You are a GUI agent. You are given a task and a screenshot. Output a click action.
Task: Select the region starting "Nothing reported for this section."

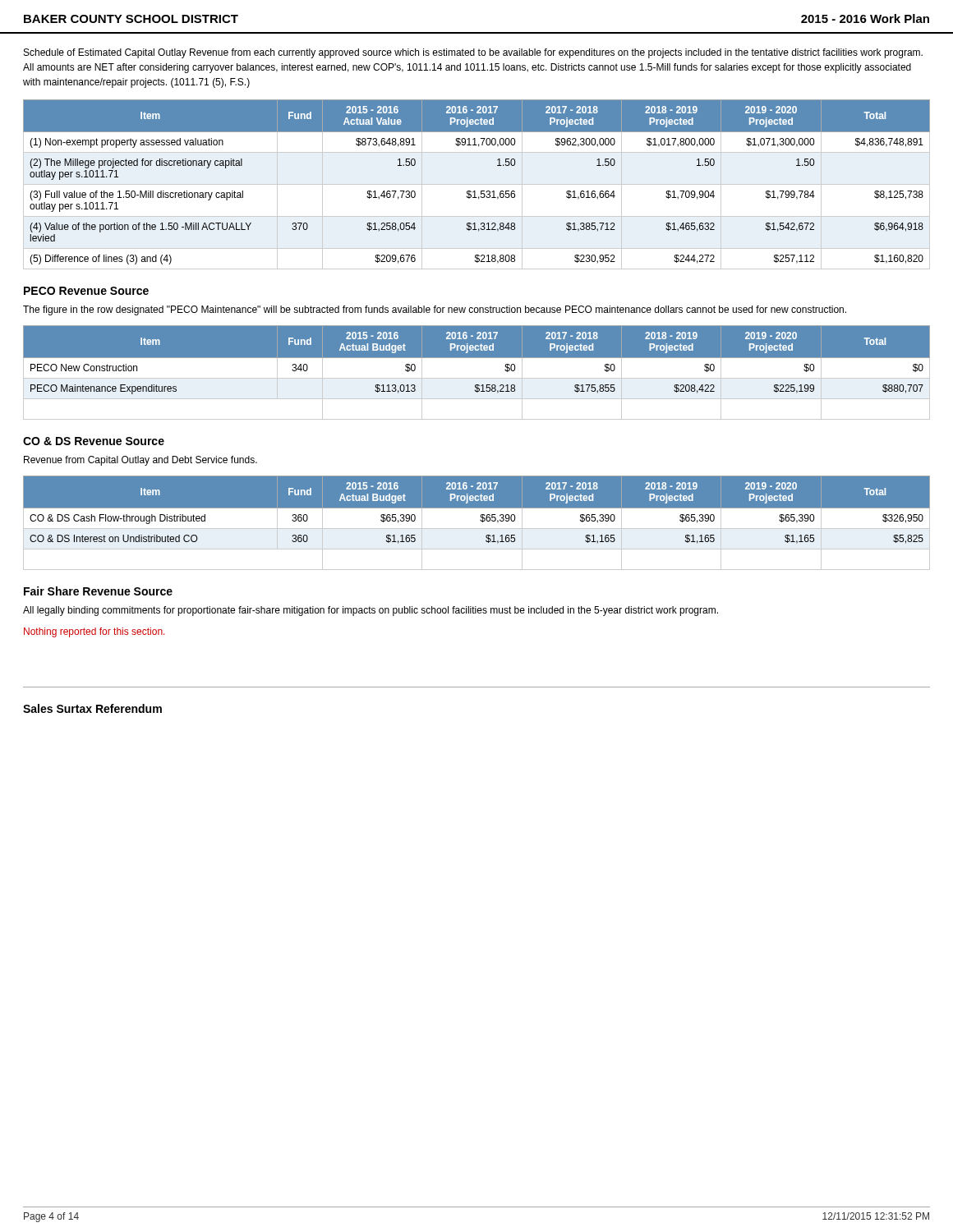94,632
